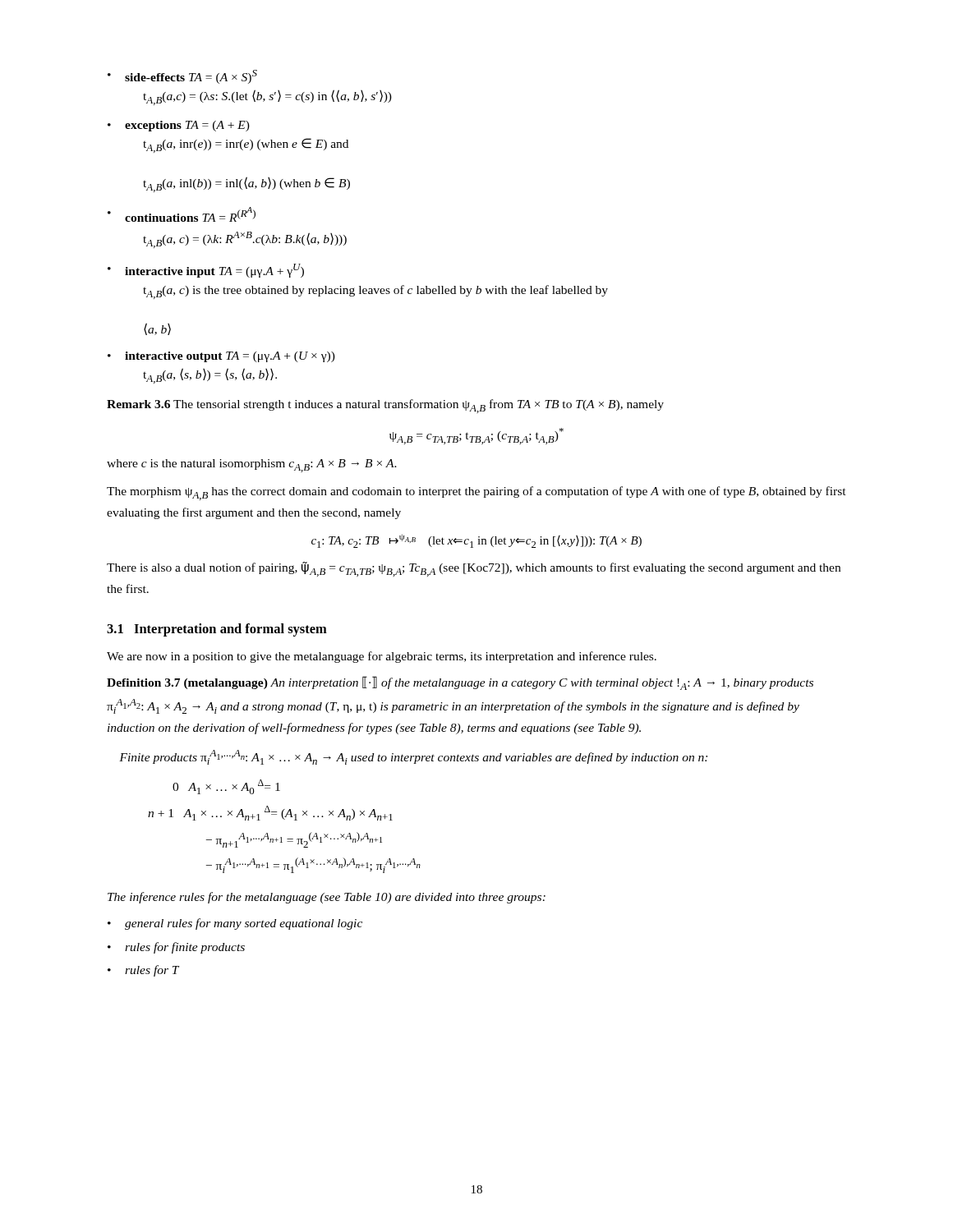Select the block starting "The morphism ψA,B has the correct"
The height and width of the screenshot is (1232, 953).
(476, 502)
